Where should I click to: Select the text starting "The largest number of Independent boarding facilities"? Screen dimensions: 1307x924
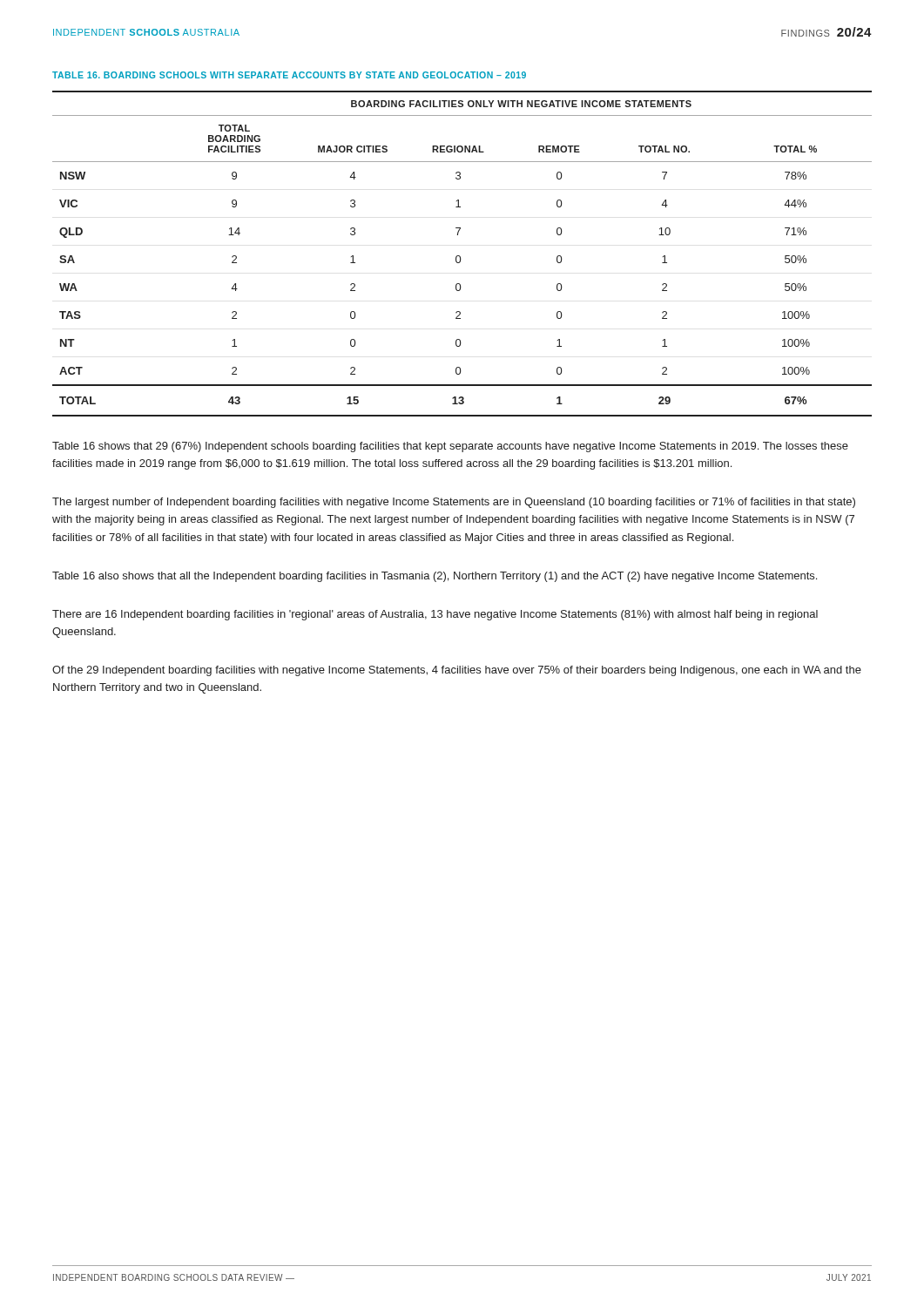pos(454,519)
